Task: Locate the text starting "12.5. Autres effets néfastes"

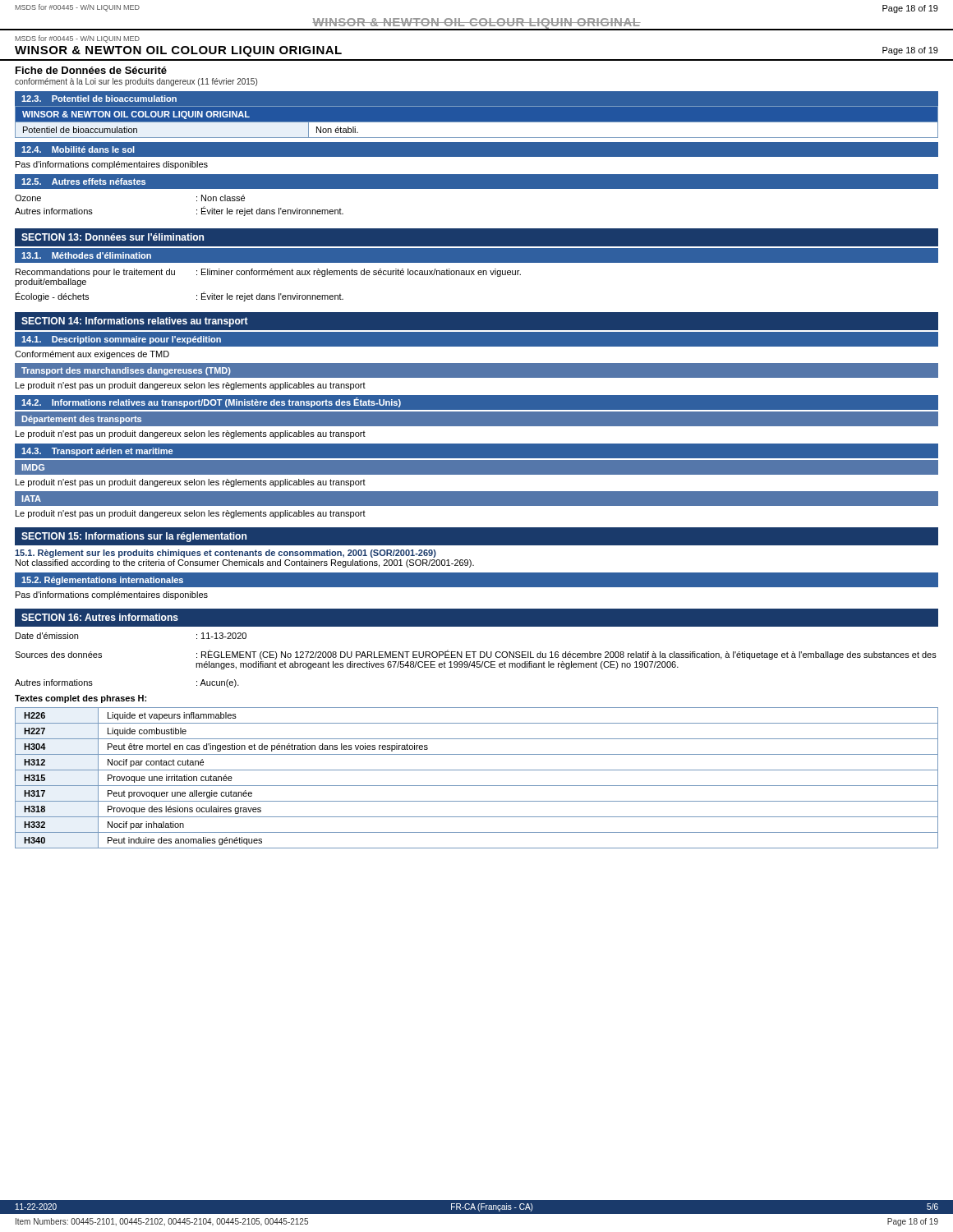Action: (x=84, y=181)
